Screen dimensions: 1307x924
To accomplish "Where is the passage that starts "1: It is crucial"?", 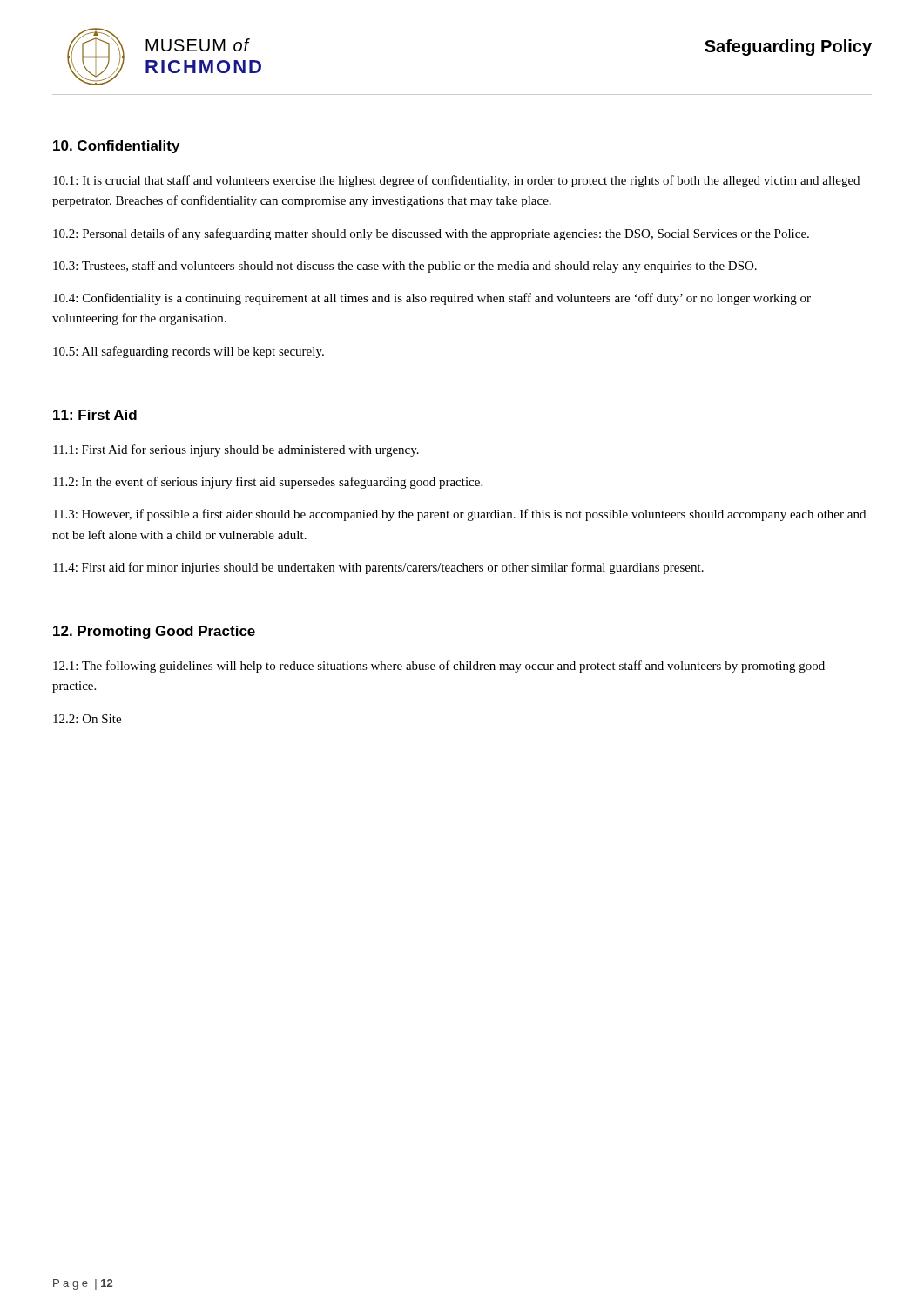I will pyautogui.click(x=456, y=190).
